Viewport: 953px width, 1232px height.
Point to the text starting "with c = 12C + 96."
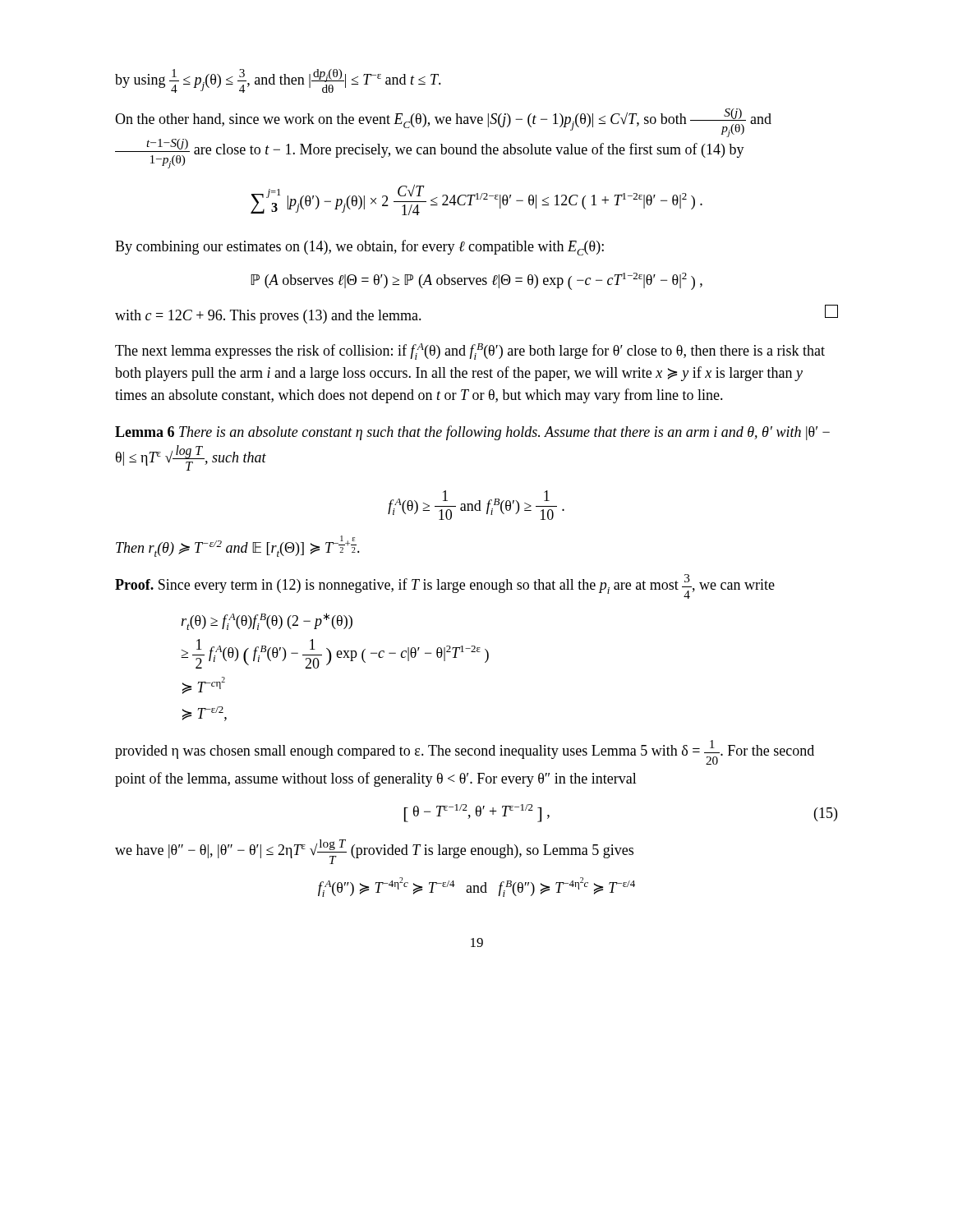[268, 315]
